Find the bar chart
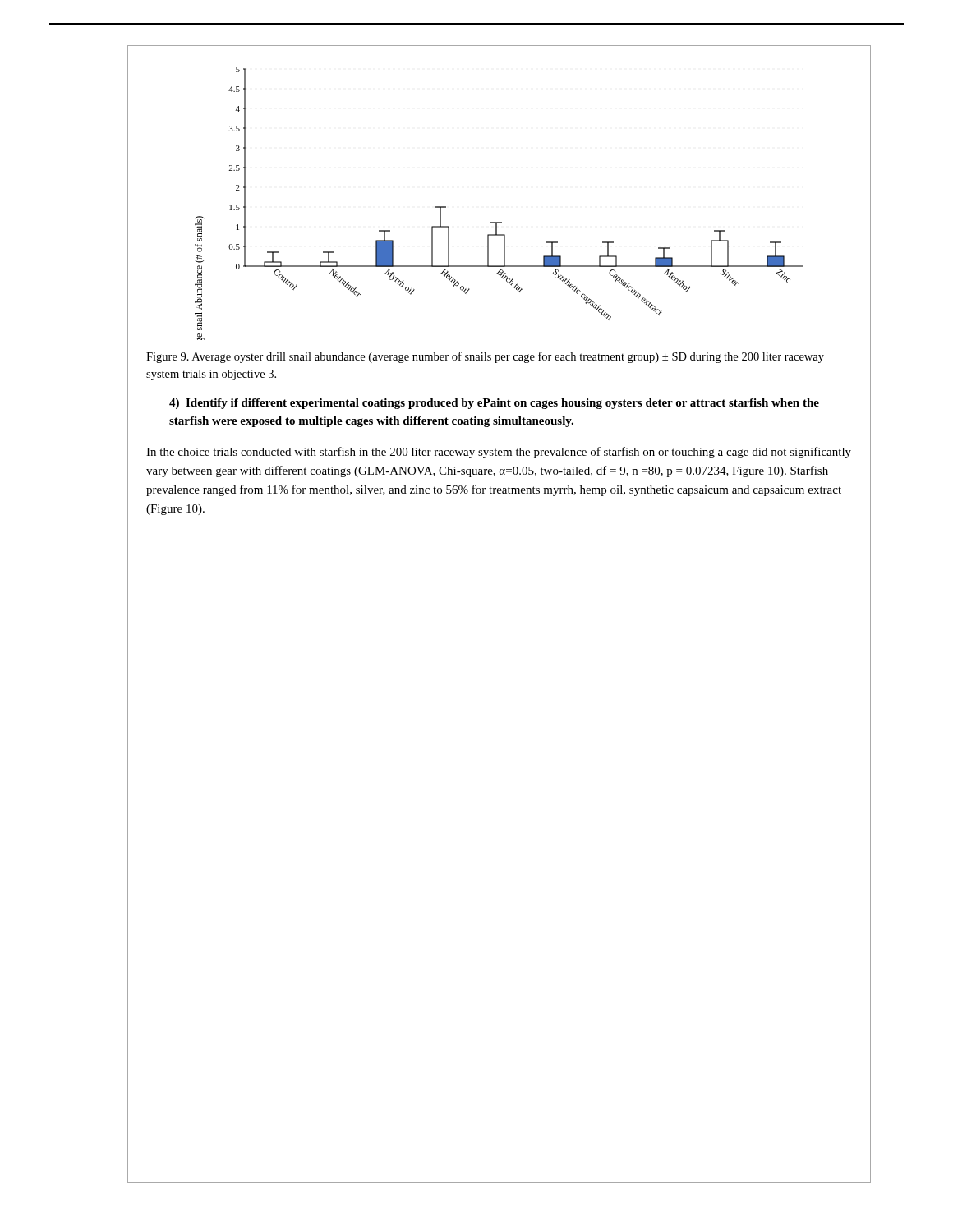The width and height of the screenshot is (953, 1232). tap(499, 200)
